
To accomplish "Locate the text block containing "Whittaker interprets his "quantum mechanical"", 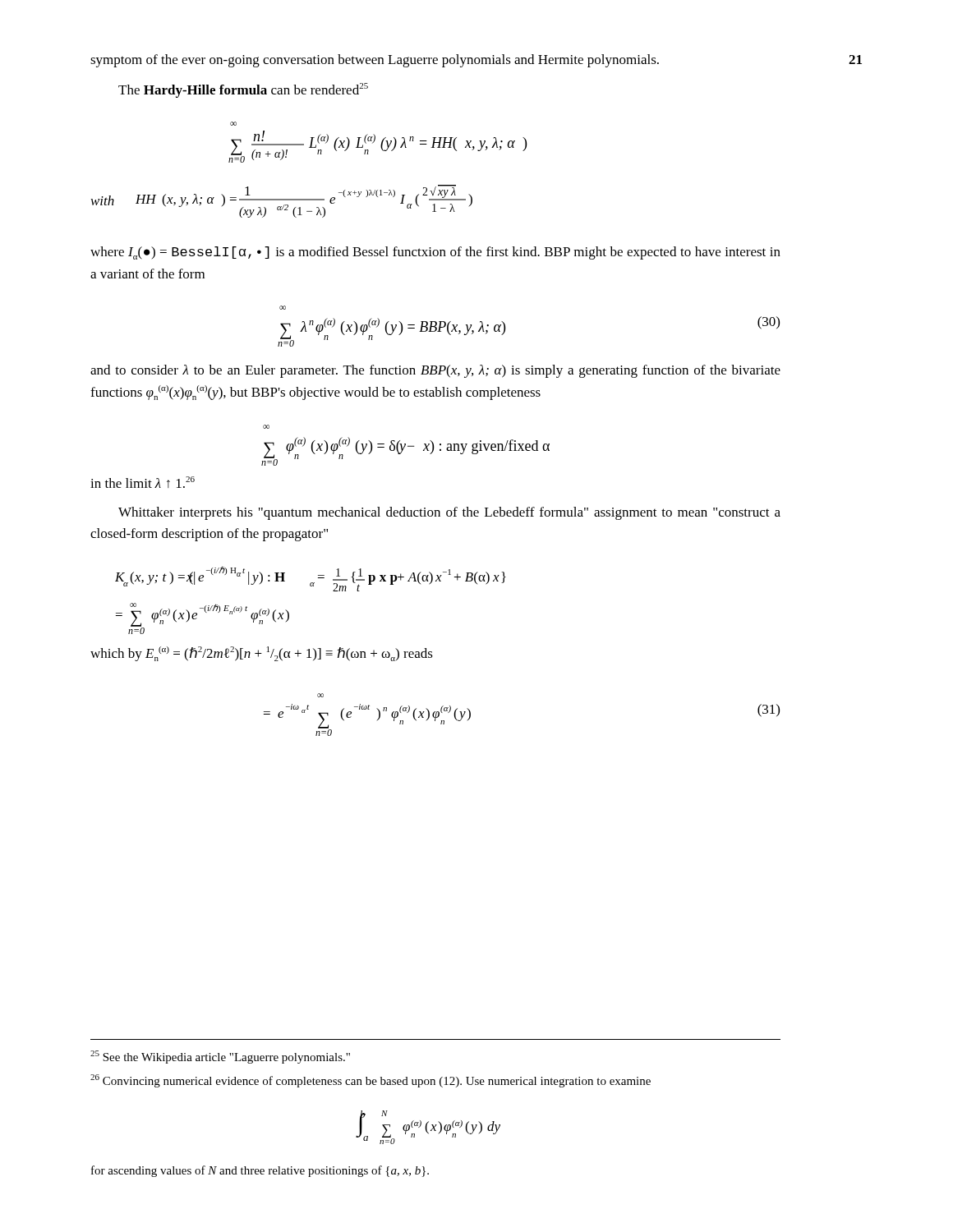I will tap(435, 523).
